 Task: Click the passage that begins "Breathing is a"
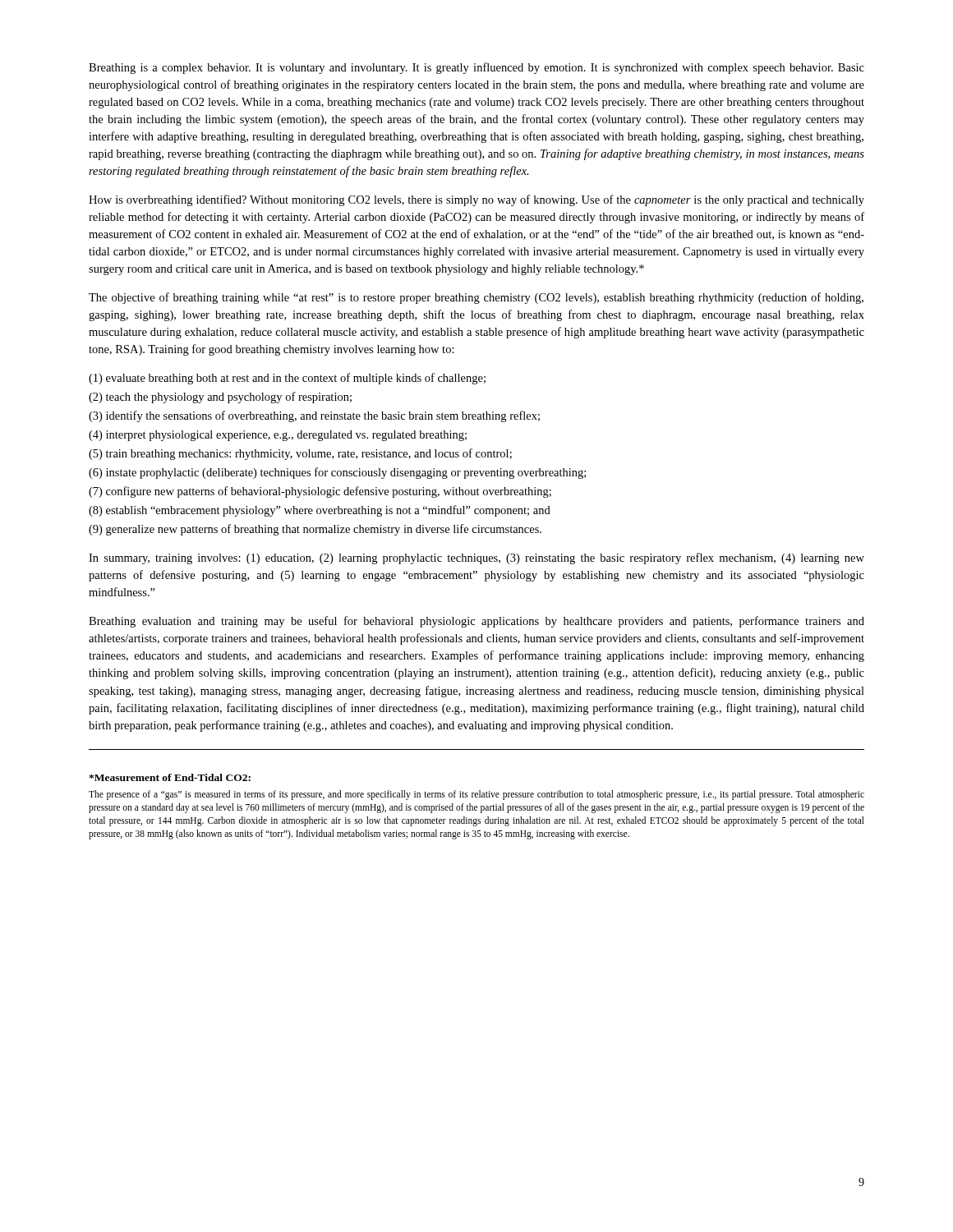point(476,119)
